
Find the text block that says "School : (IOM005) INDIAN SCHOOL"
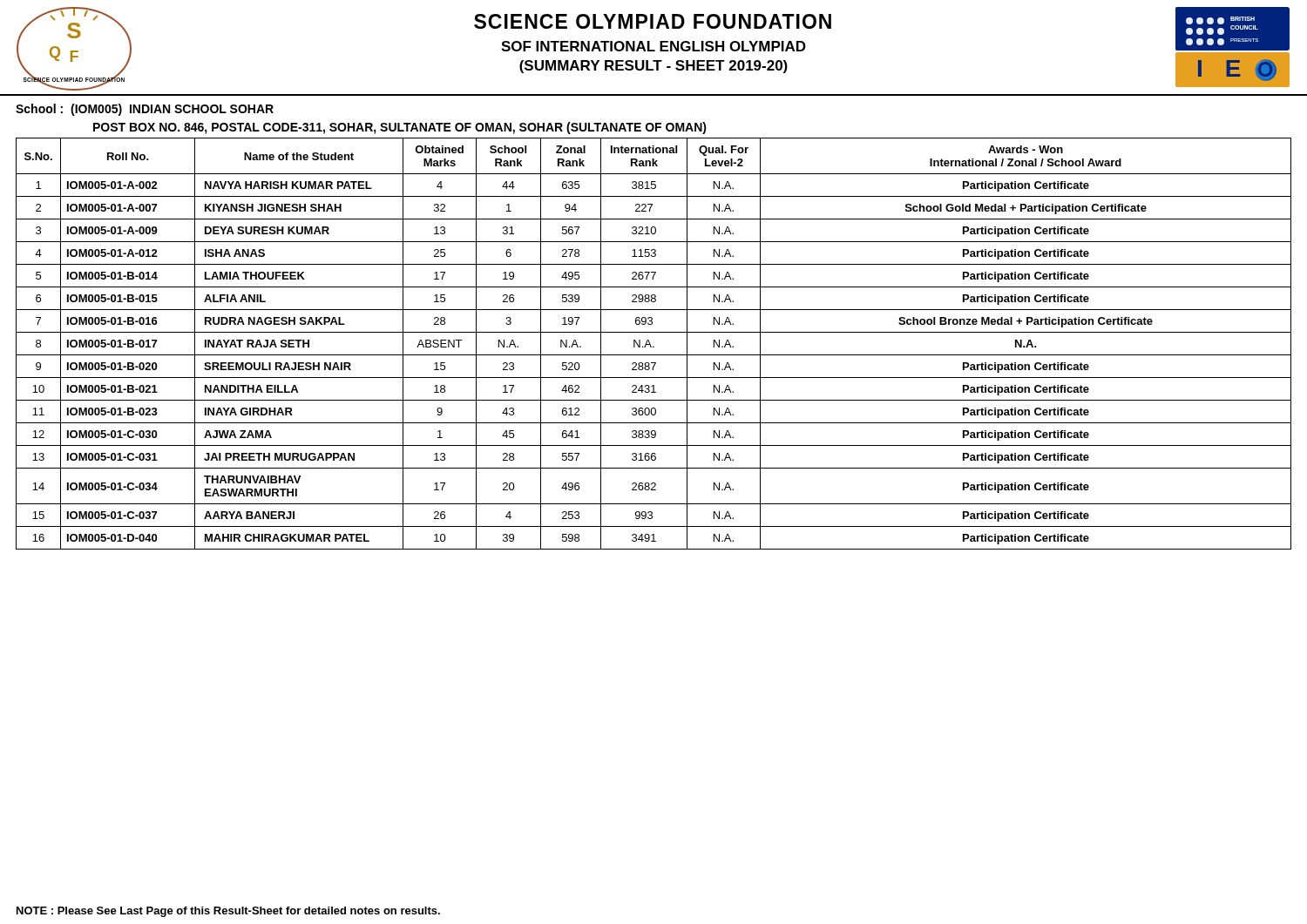click(x=361, y=119)
